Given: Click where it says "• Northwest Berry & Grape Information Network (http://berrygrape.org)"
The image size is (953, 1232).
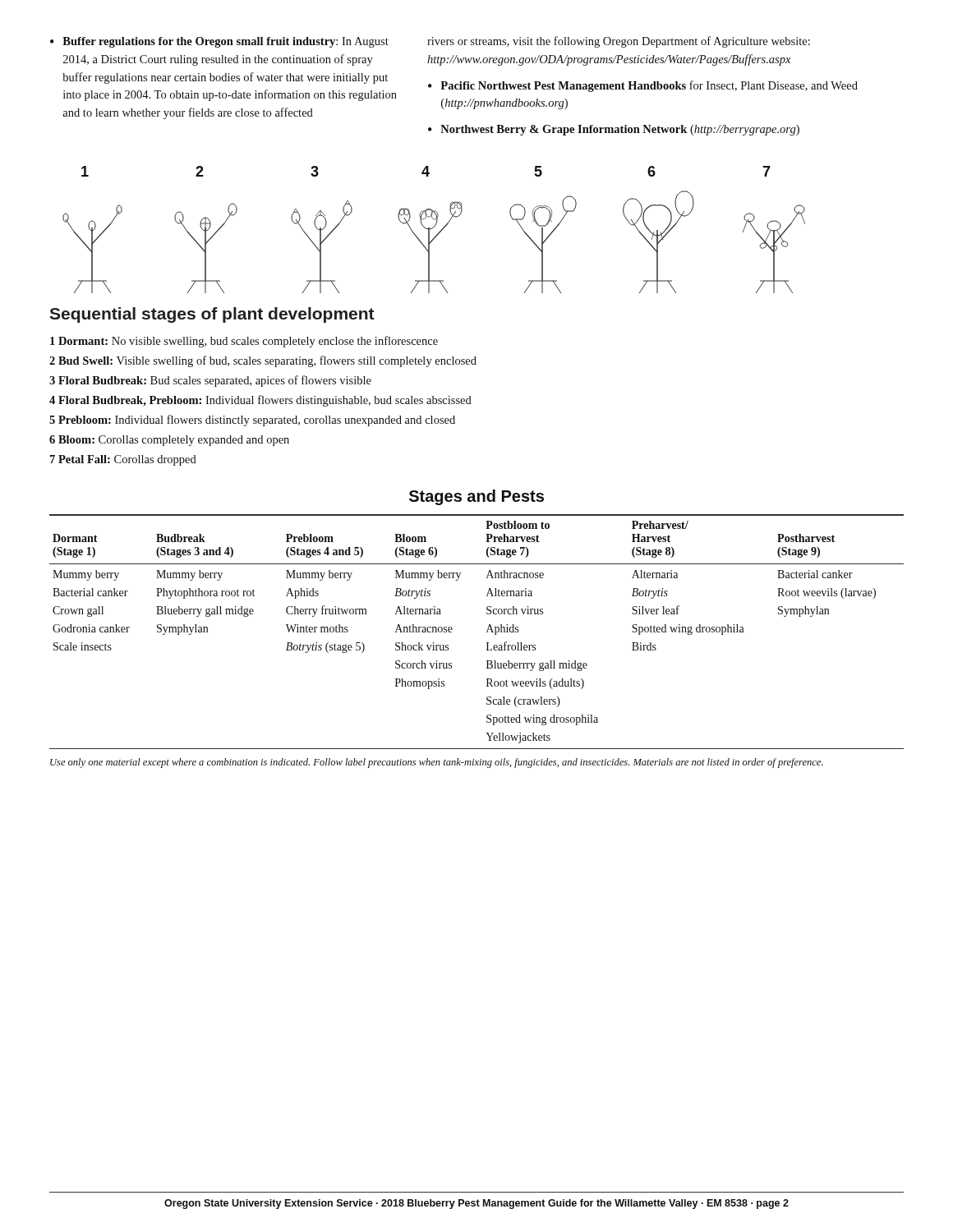Looking at the screenshot, I should [x=614, y=130].
